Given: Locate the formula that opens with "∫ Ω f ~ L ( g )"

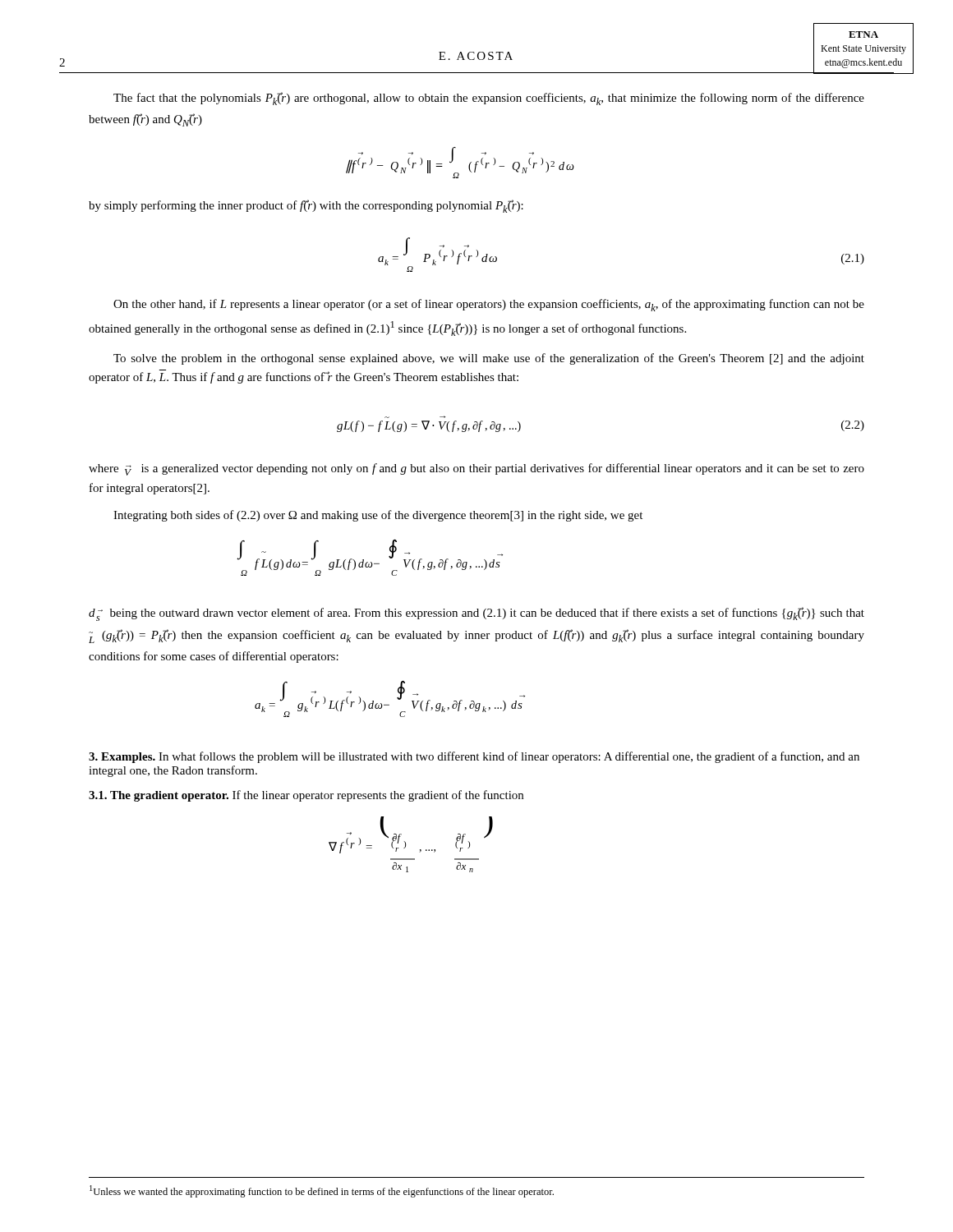Looking at the screenshot, I should coord(476,564).
